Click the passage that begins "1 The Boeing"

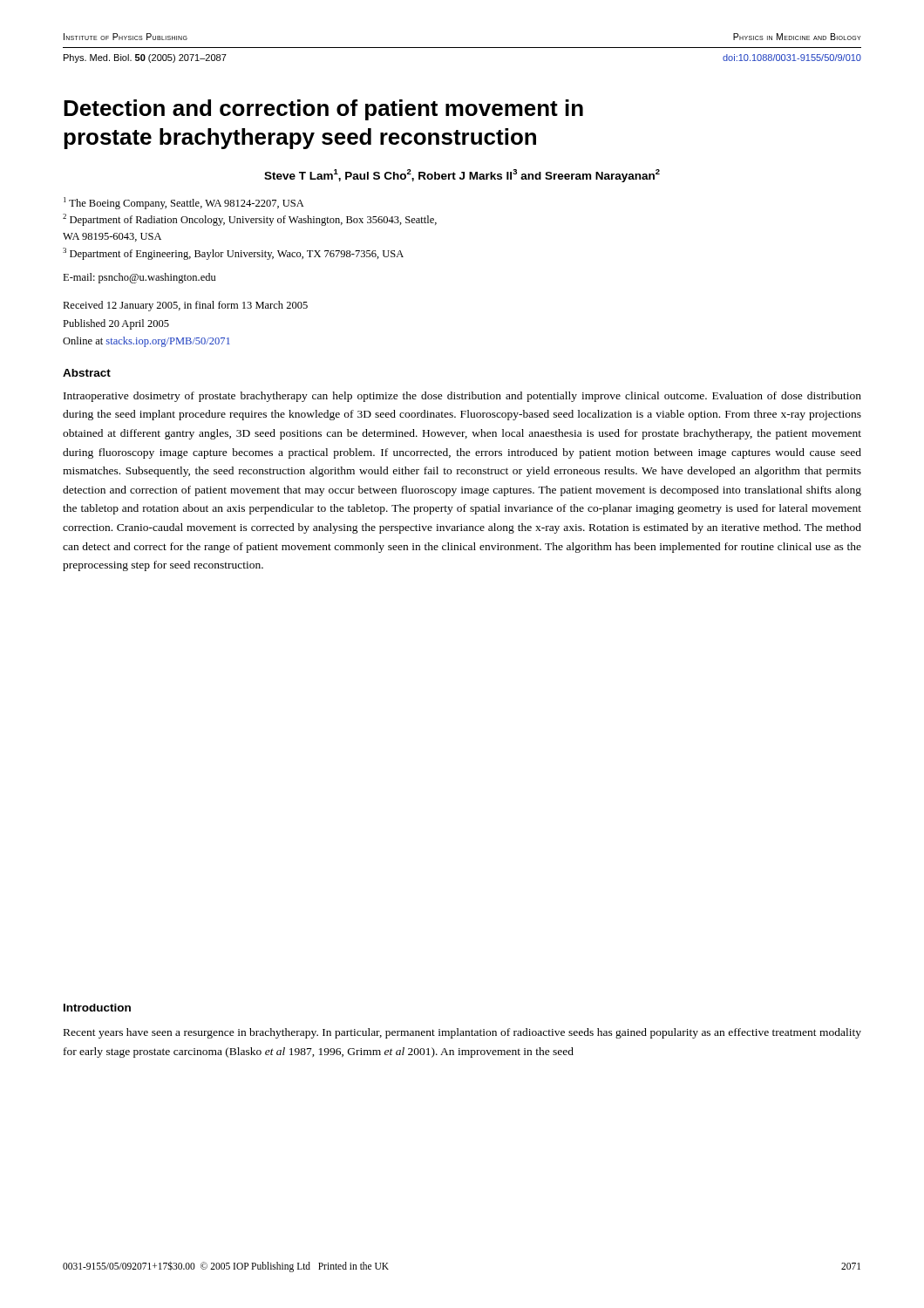pos(250,227)
